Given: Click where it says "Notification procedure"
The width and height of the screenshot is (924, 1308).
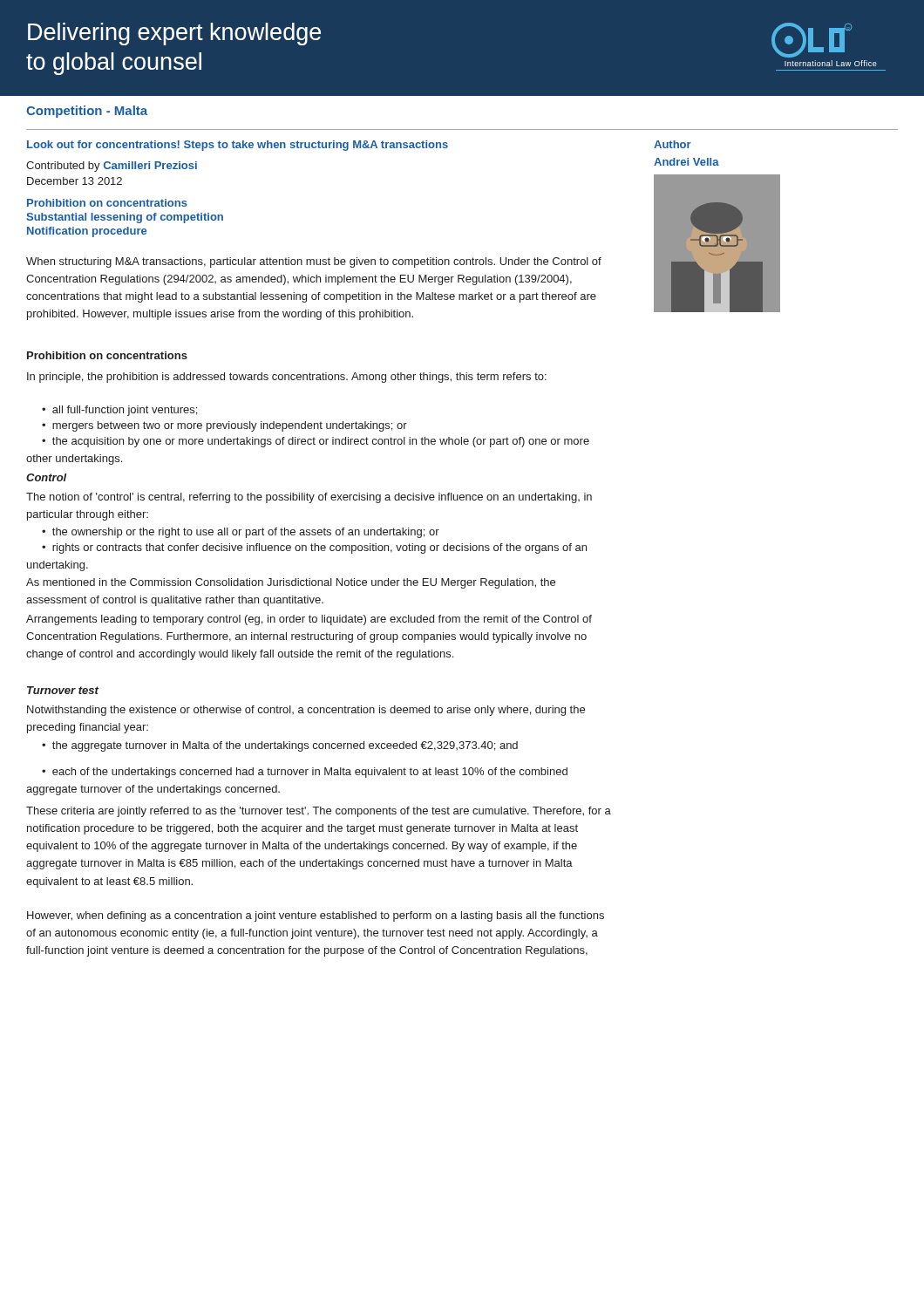Looking at the screenshot, I should point(87,232).
